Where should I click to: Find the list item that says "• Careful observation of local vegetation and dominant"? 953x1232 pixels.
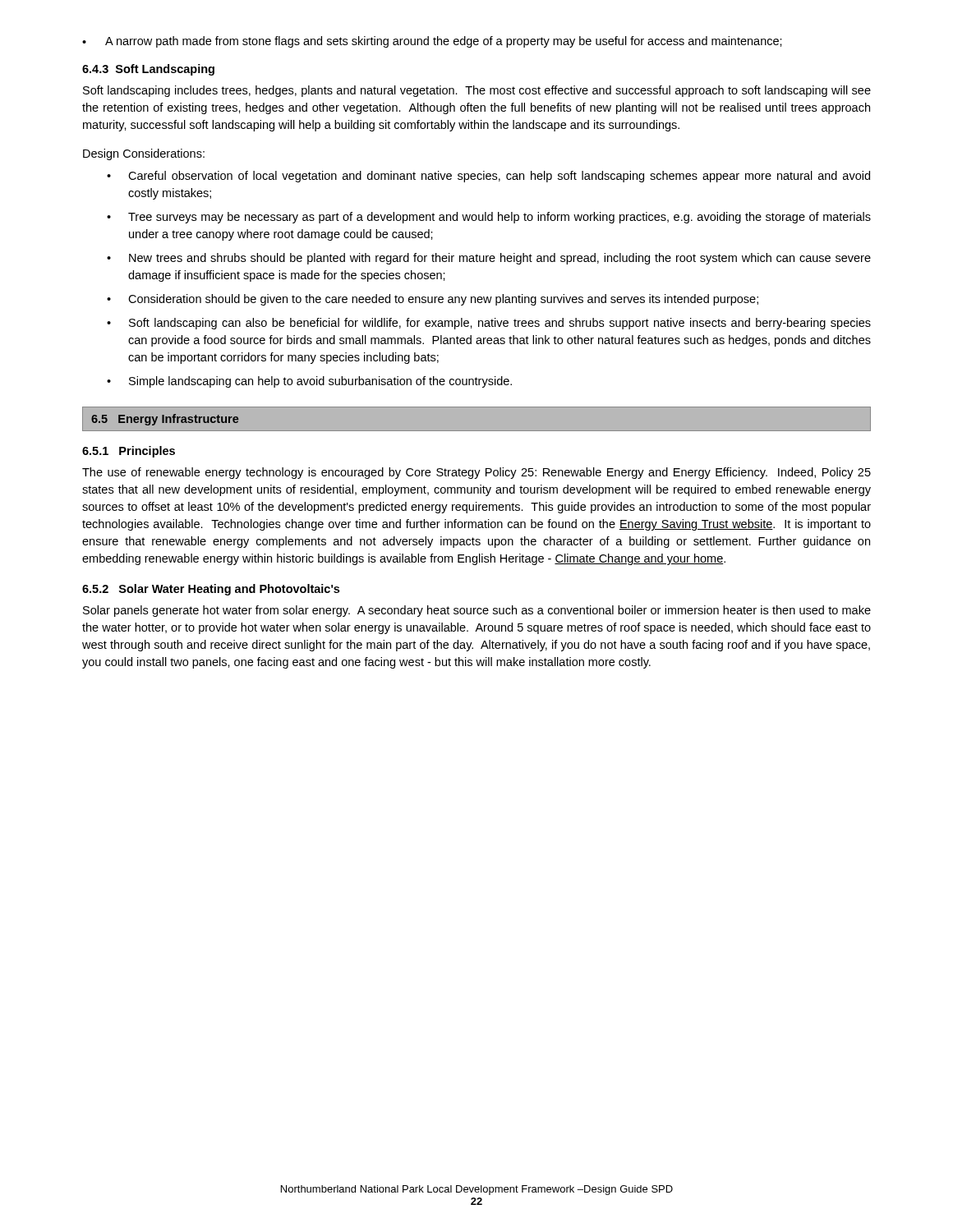(x=489, y=185)
